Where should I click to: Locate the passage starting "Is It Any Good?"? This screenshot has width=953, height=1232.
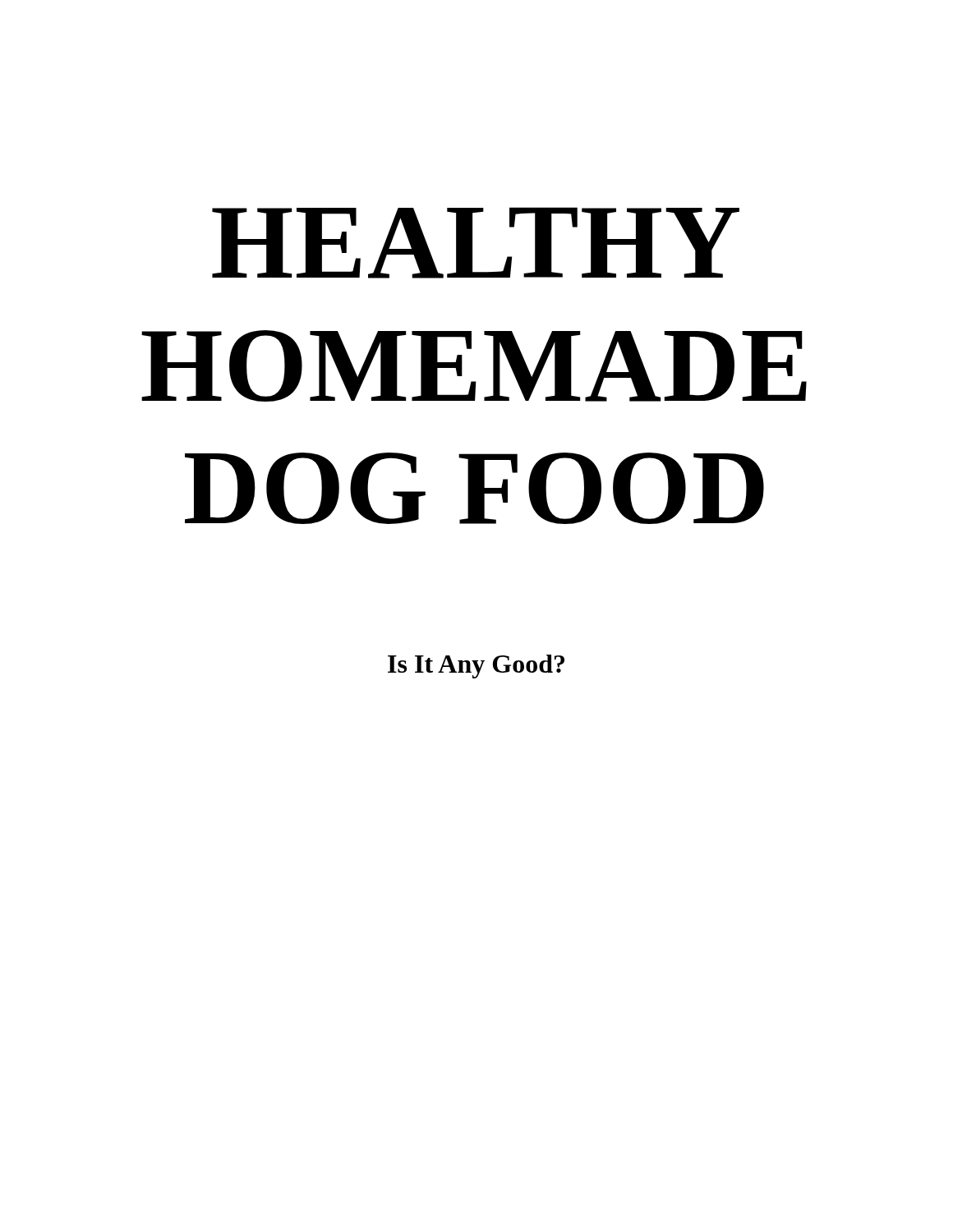(476, 664)
